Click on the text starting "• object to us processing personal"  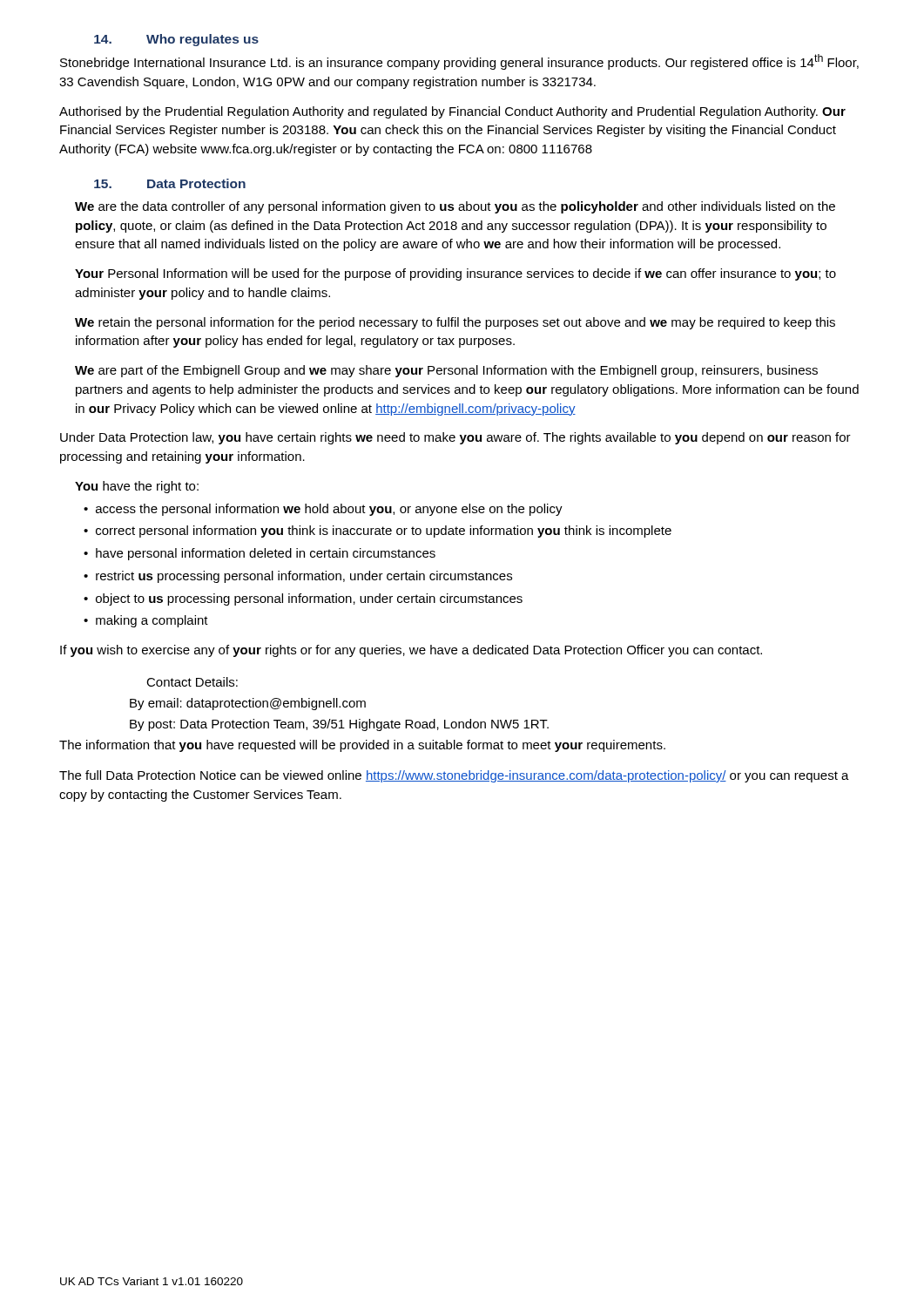(x=303, y=598)
